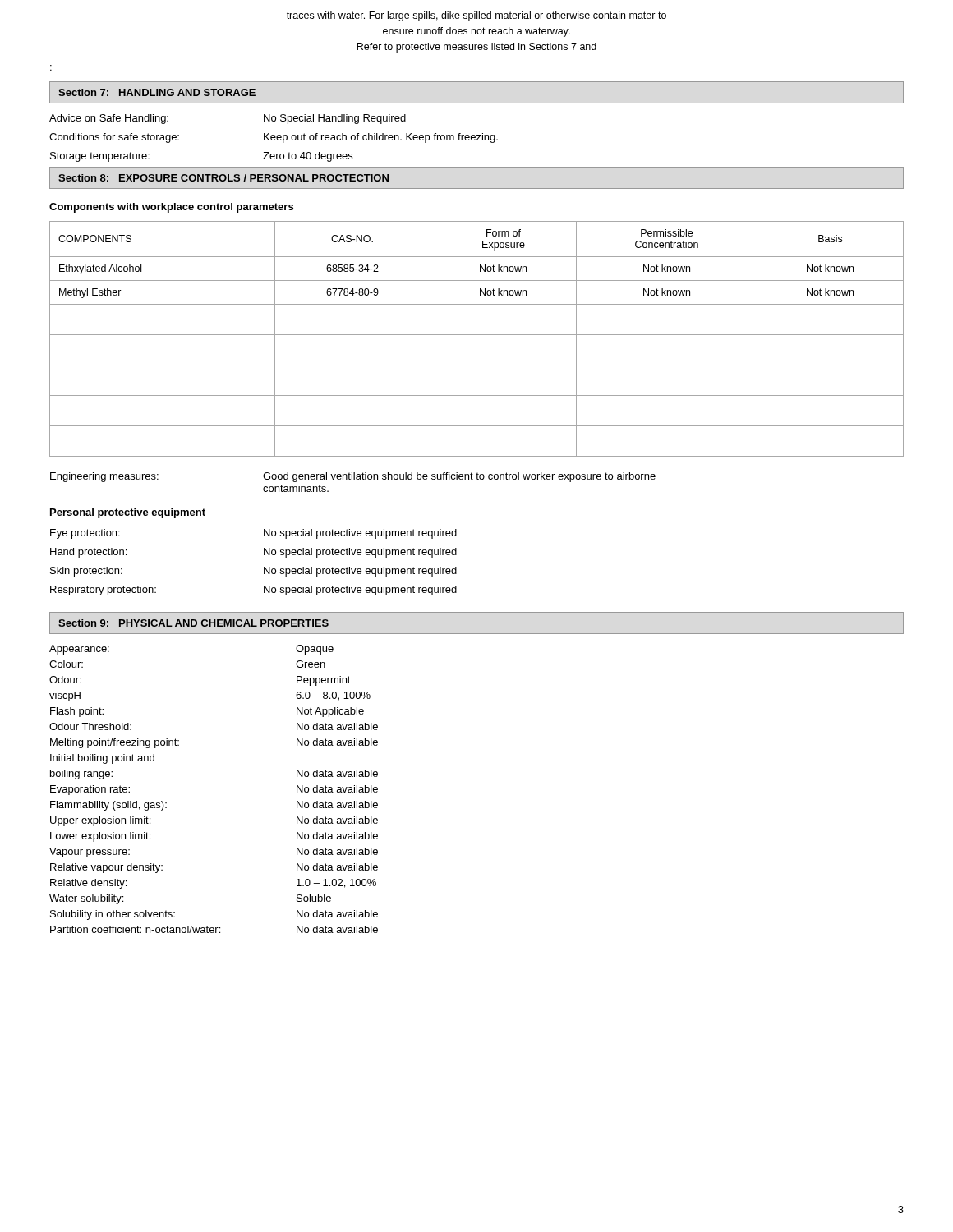
Task: Find the block starting "Section 9: PHYSICAL AND CHEMICAL PROPERTIES"
Action: pyautogui.click(x=194, y=623)
